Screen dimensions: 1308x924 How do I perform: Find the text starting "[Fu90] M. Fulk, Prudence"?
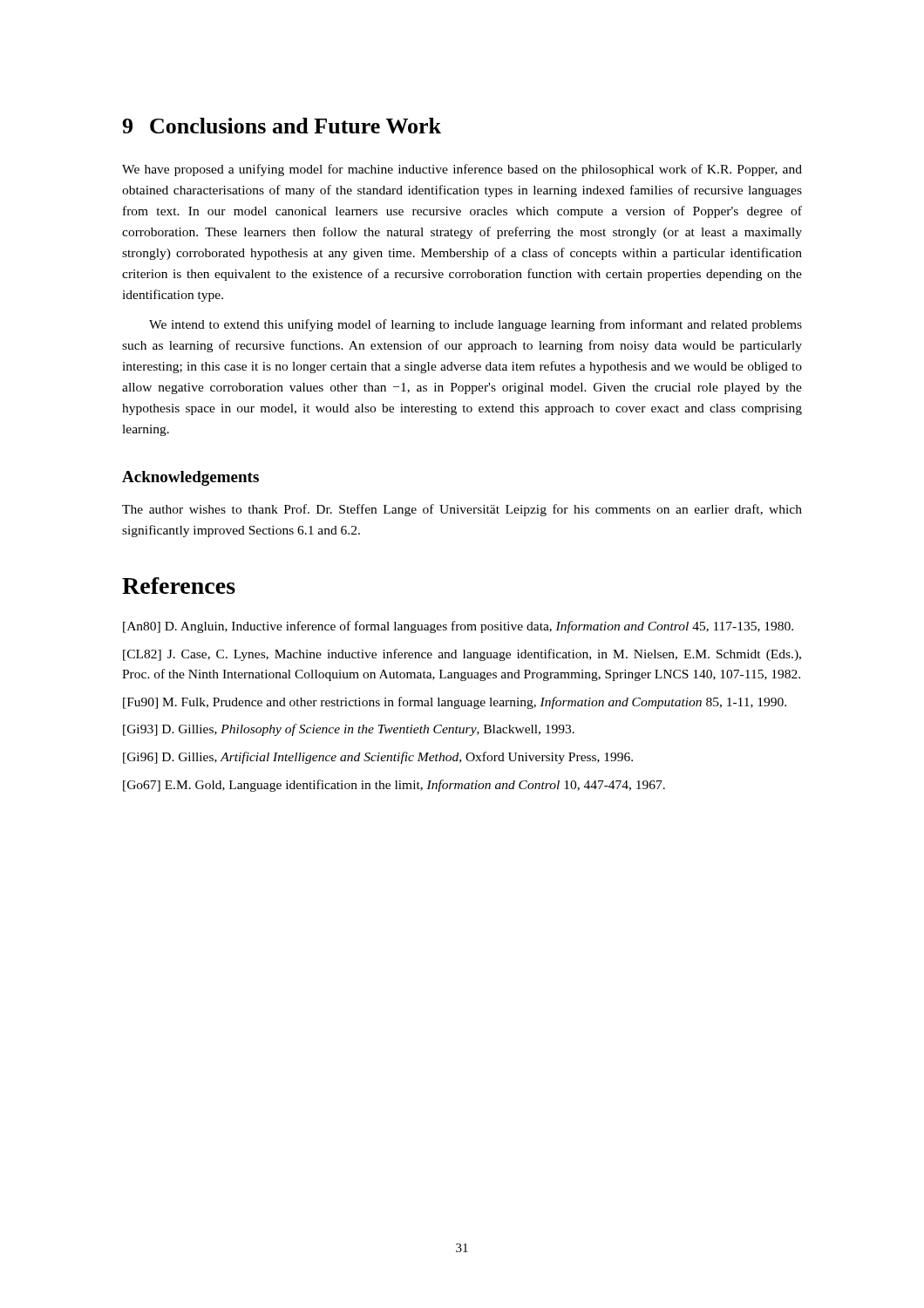pos(455,701)
